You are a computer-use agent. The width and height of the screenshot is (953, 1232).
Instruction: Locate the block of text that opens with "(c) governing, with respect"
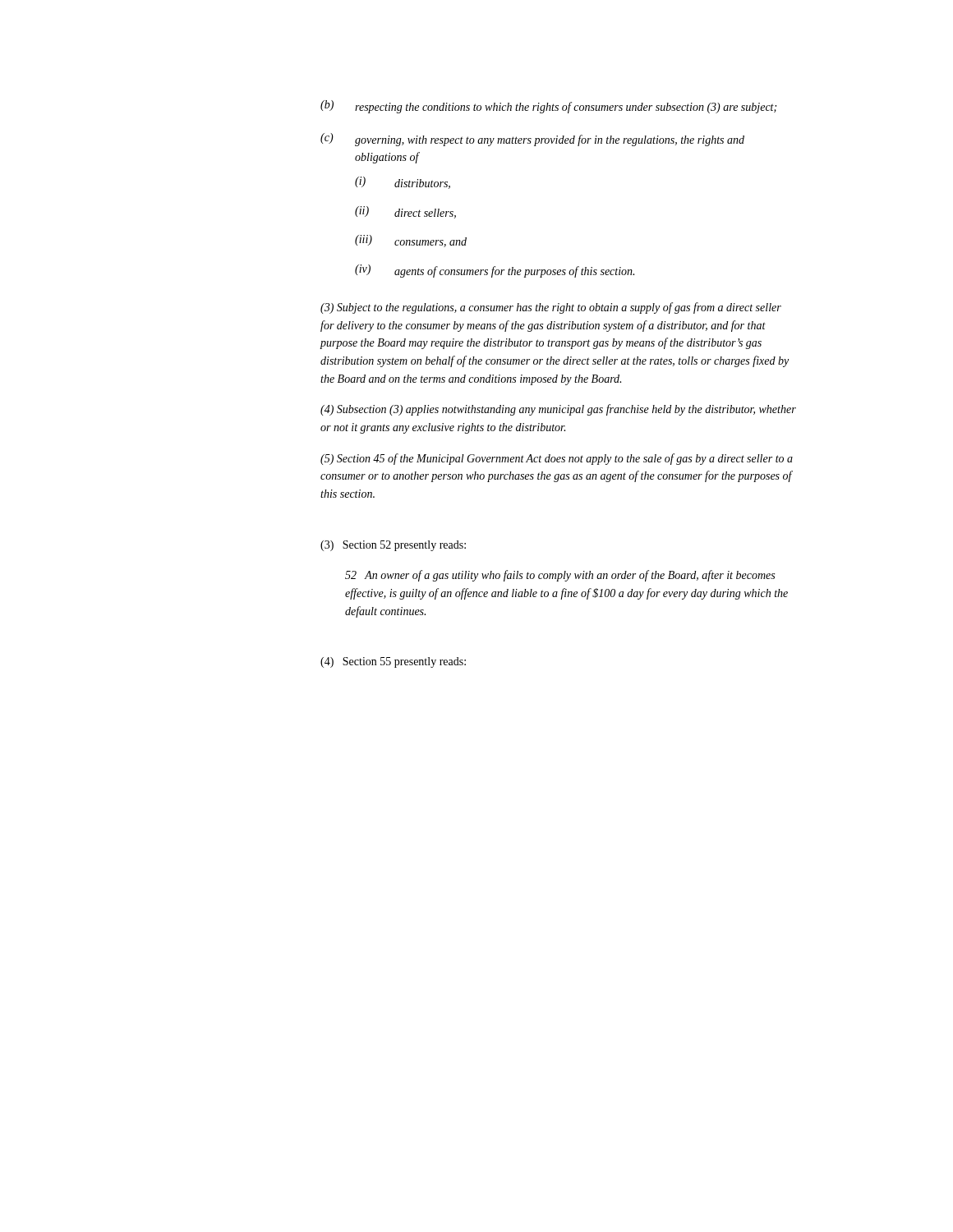click(x=559, y=149)
